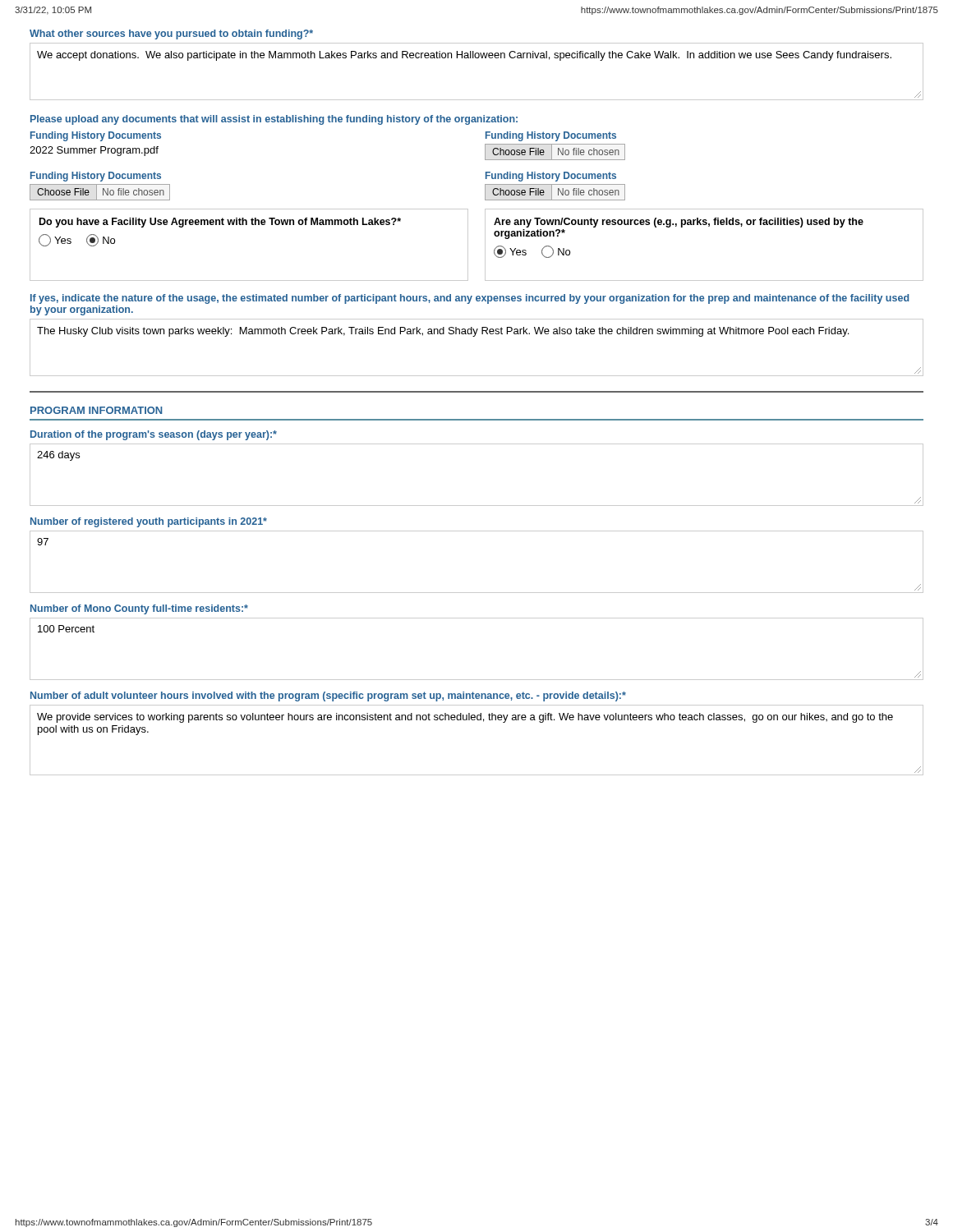Screen dimensions: 1232x953
Task: Click the section header that begins "Number of adult"
Action: pyautogui.click(x=328, y=696)
